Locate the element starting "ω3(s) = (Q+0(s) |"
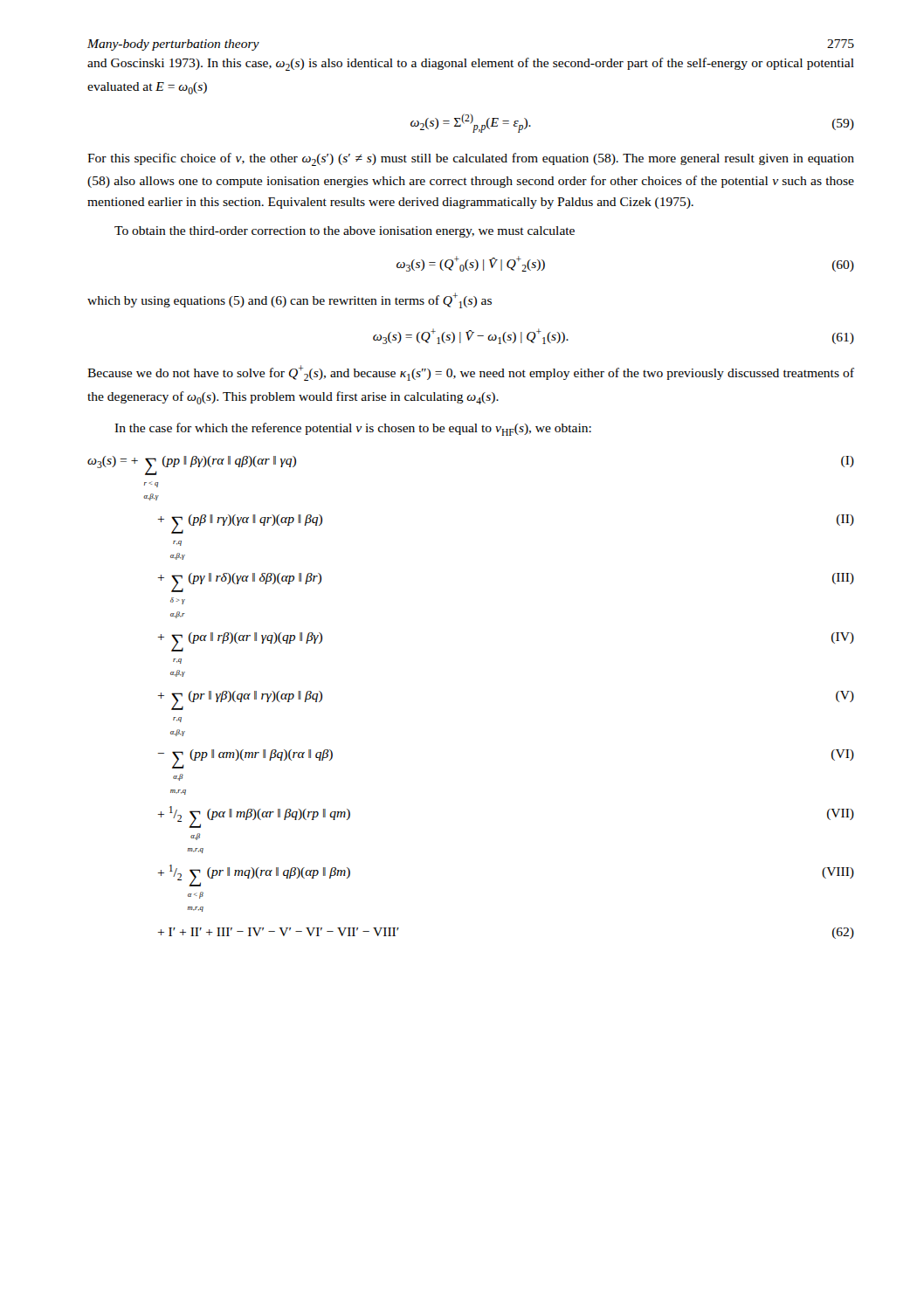 click(471, 264)
